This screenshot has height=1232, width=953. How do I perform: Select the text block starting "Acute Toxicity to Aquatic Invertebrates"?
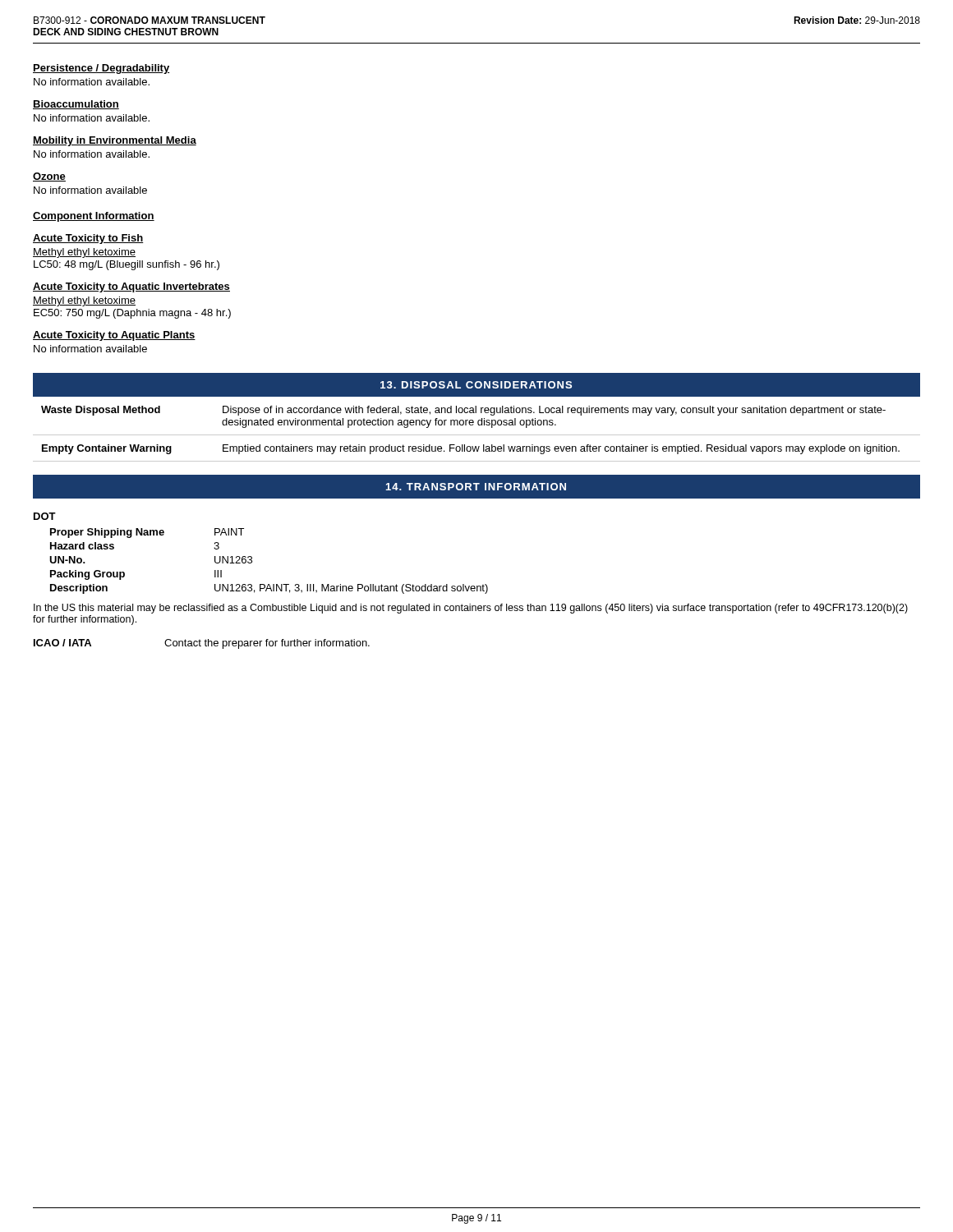(x=131, y=286)
